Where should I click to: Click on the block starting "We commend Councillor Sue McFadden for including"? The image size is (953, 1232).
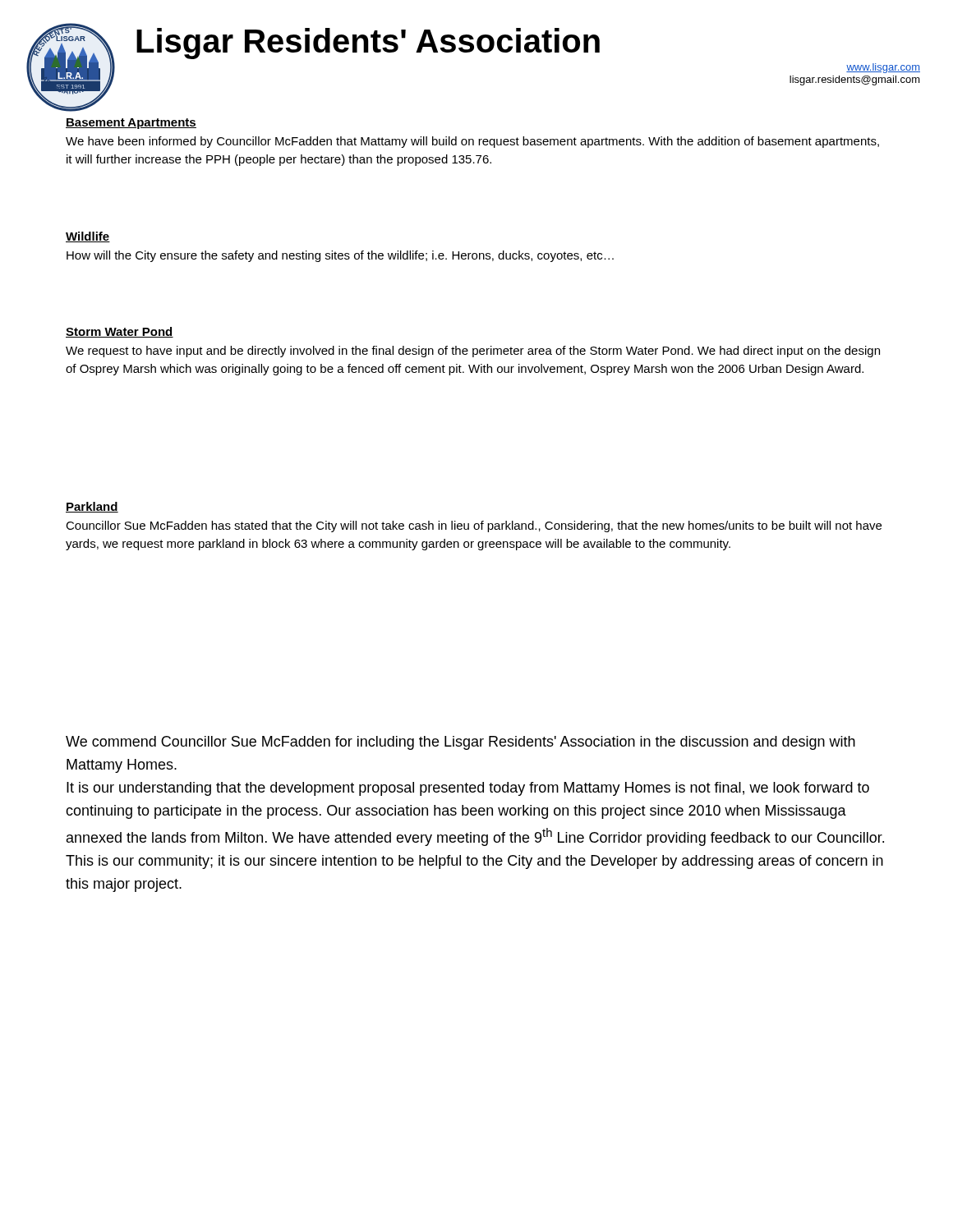[476, 813]
